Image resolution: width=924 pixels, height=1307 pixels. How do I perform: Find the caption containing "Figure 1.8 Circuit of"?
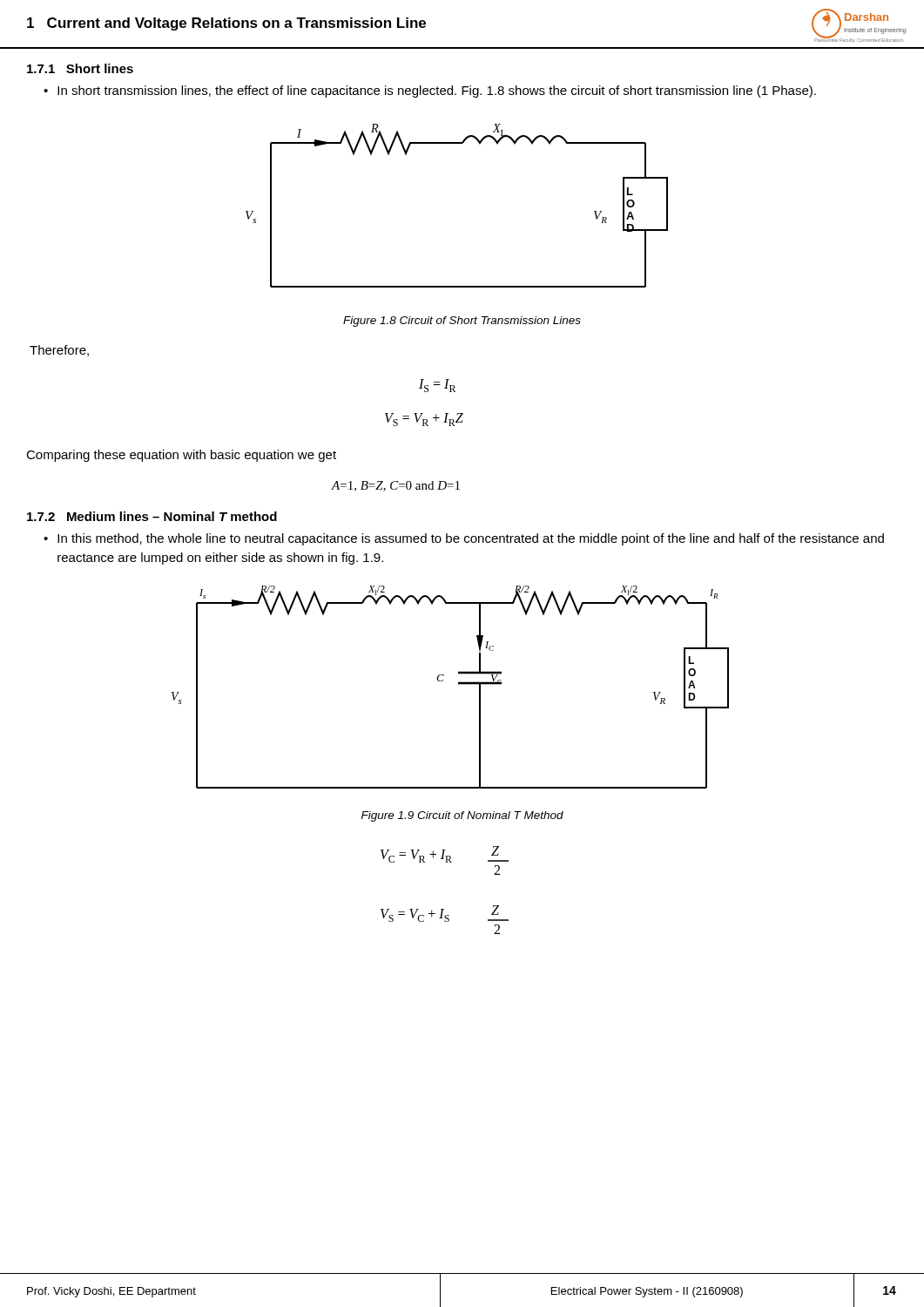(462, 320)
